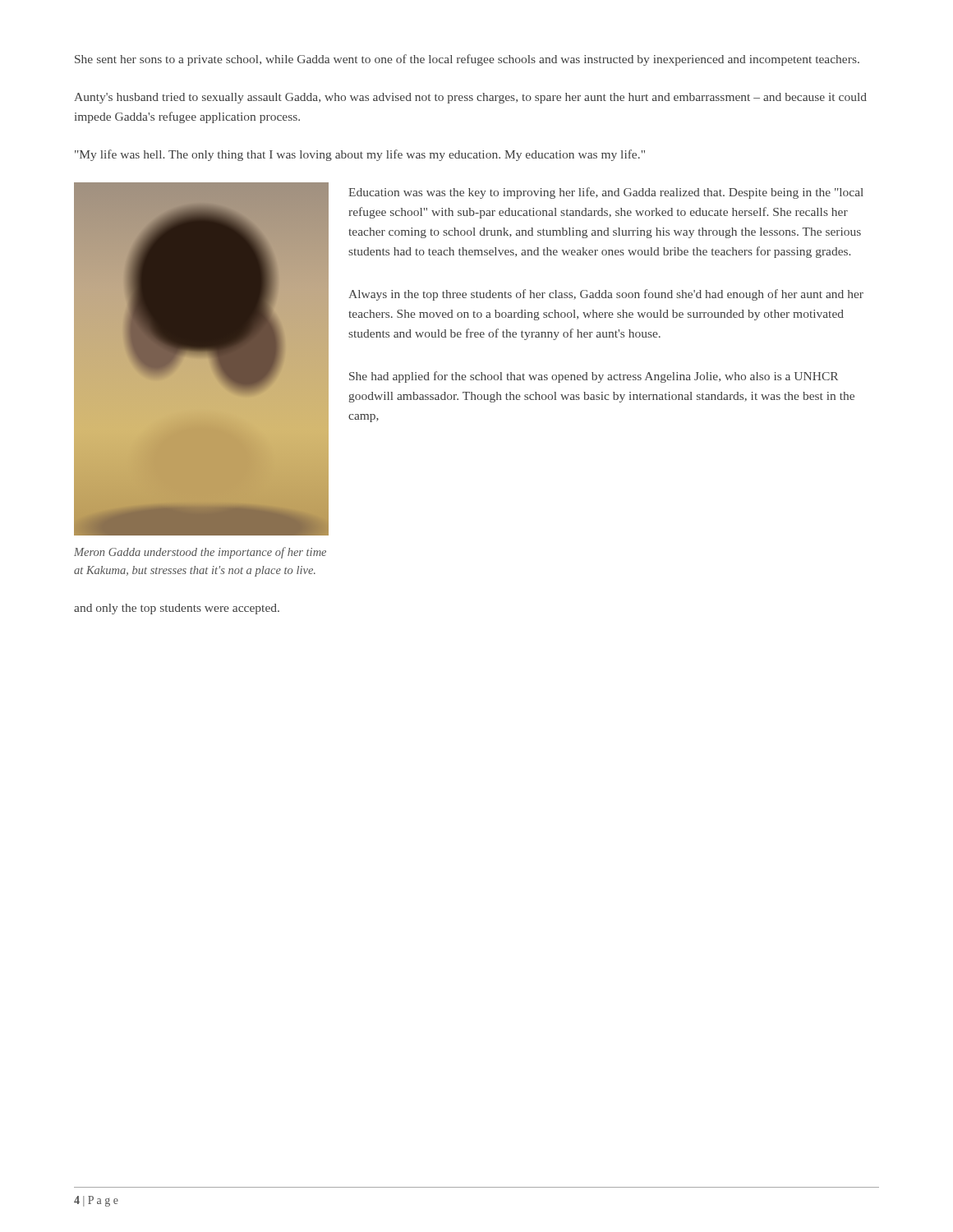This screenshot has height=1232, width=953.
Task: Find the text starting "Always in the top"
Action: point(606,313)
